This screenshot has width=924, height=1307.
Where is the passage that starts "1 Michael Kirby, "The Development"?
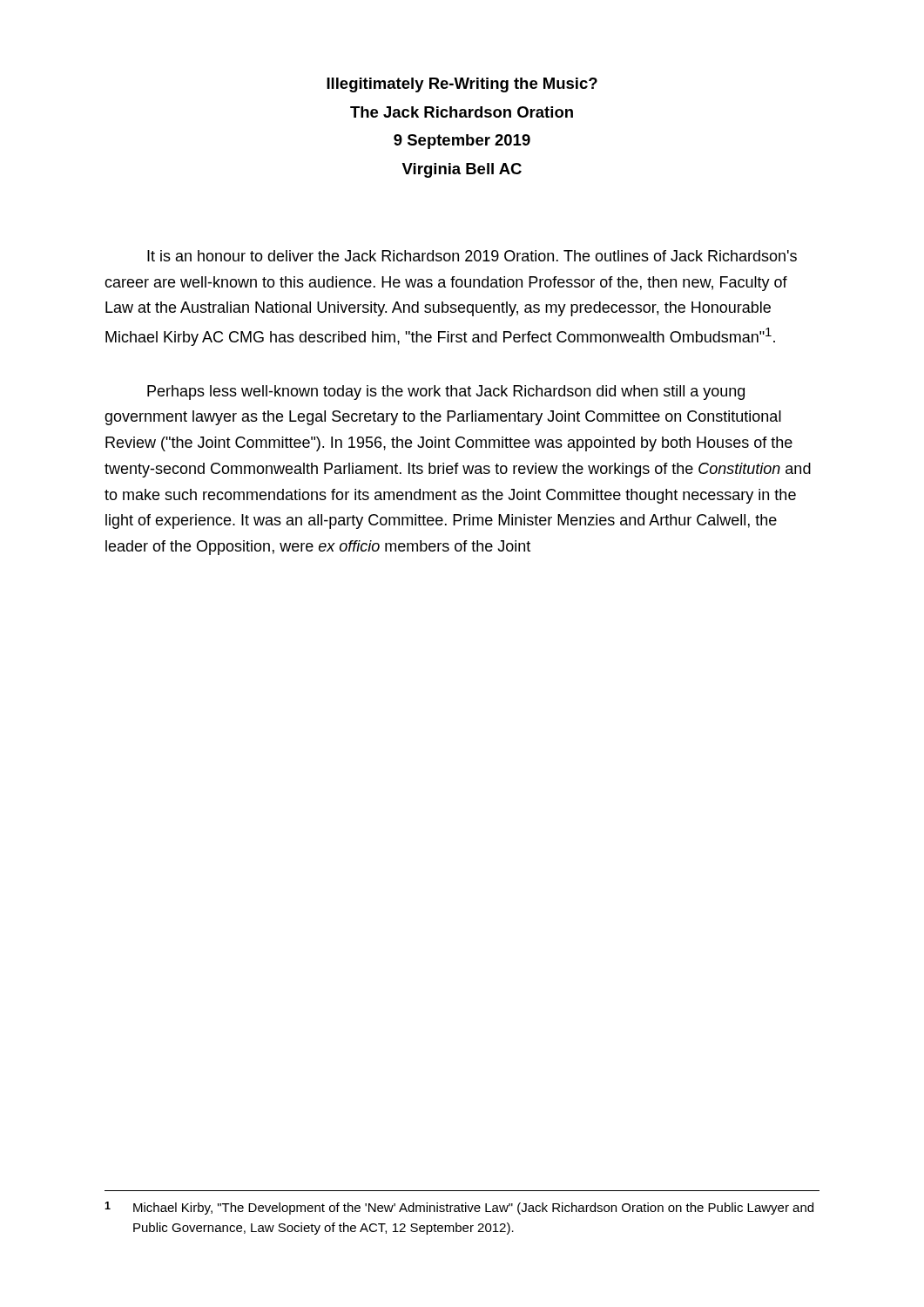[462, 1218]
